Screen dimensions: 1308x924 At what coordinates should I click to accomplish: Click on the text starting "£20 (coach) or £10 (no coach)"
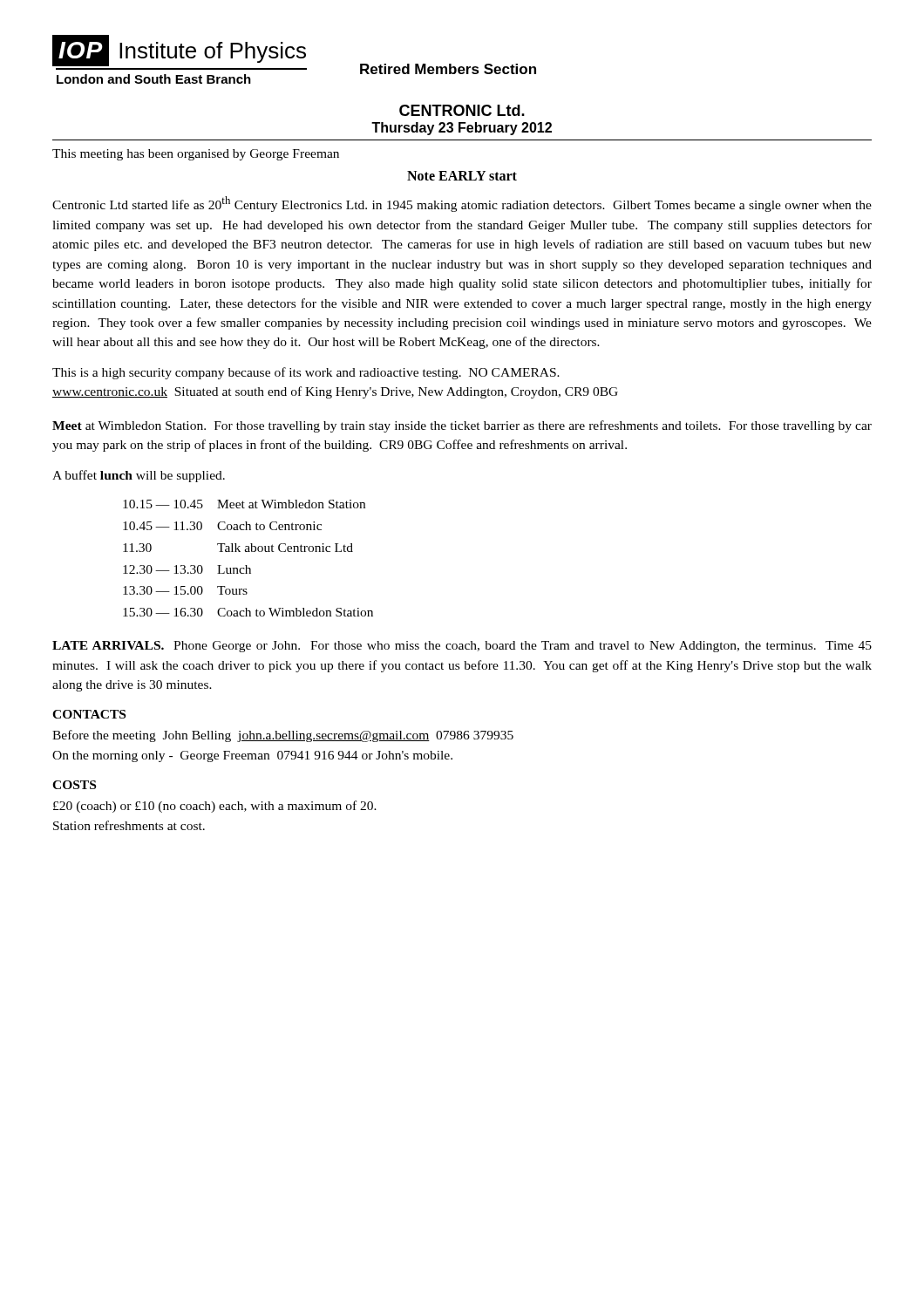coord(215,815)
